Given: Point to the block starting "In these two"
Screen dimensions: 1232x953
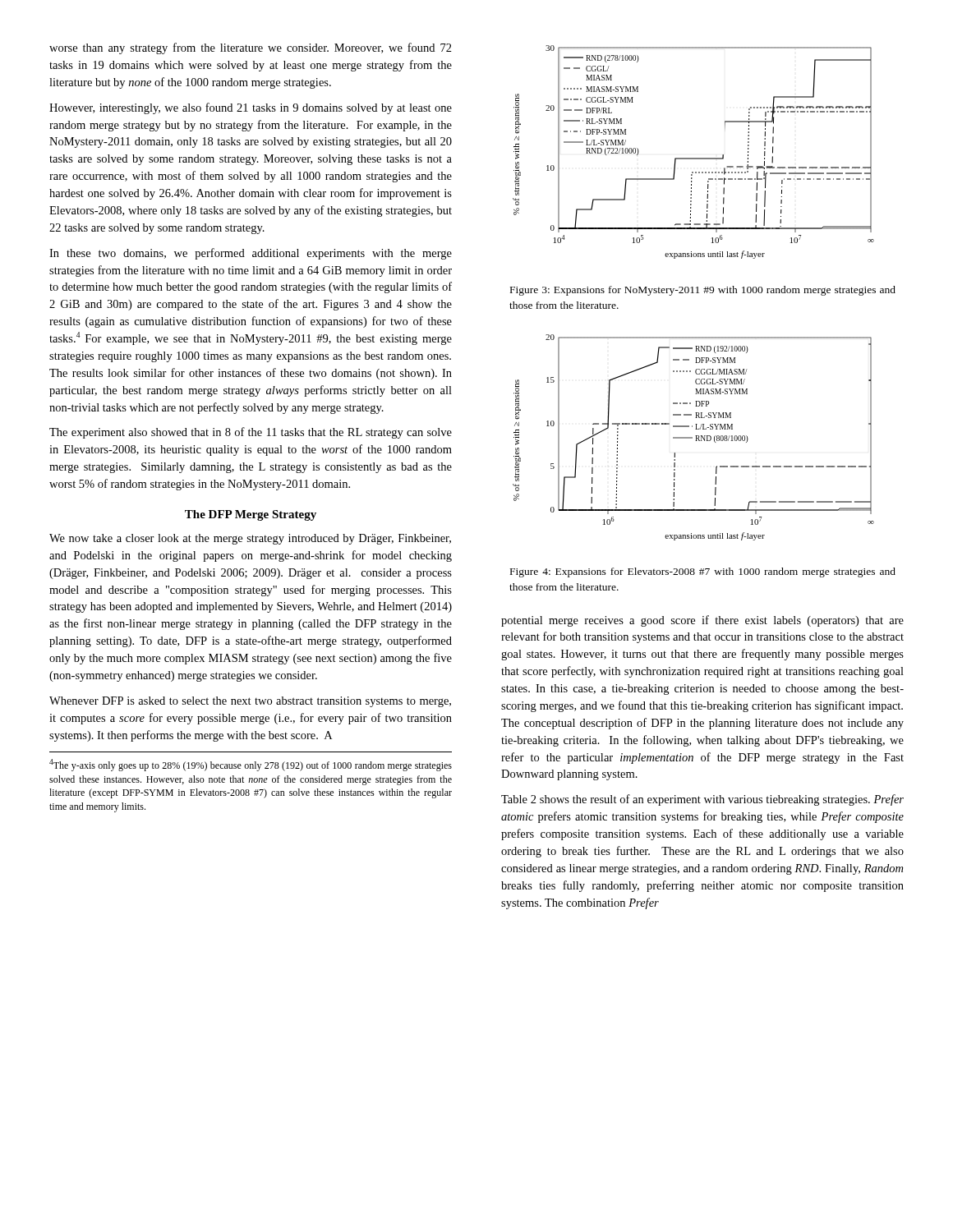Looking at the screenshot, I should click(x=251, y=330).
